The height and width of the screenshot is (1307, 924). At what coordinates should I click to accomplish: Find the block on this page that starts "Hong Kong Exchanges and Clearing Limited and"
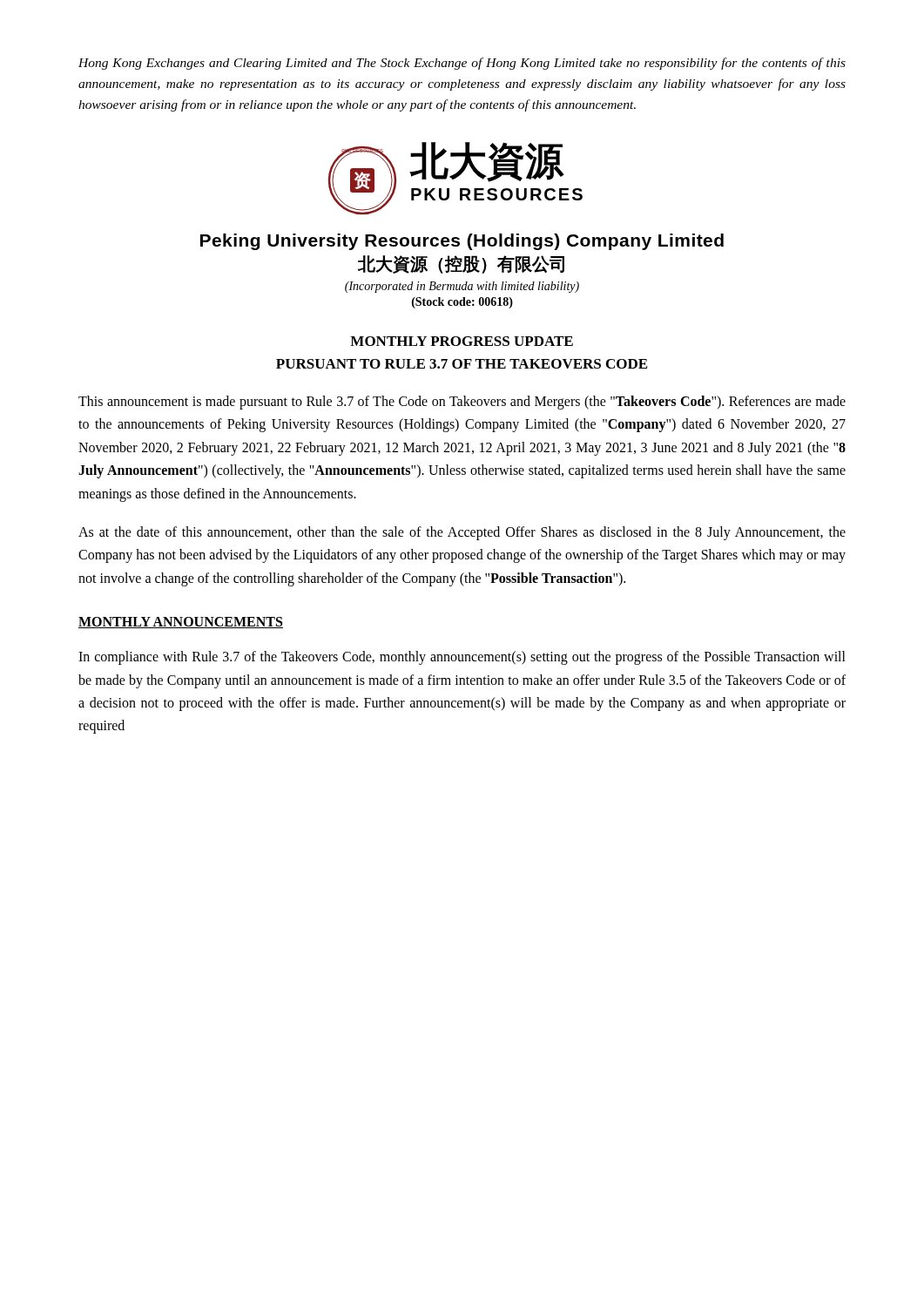pos(462,83)
